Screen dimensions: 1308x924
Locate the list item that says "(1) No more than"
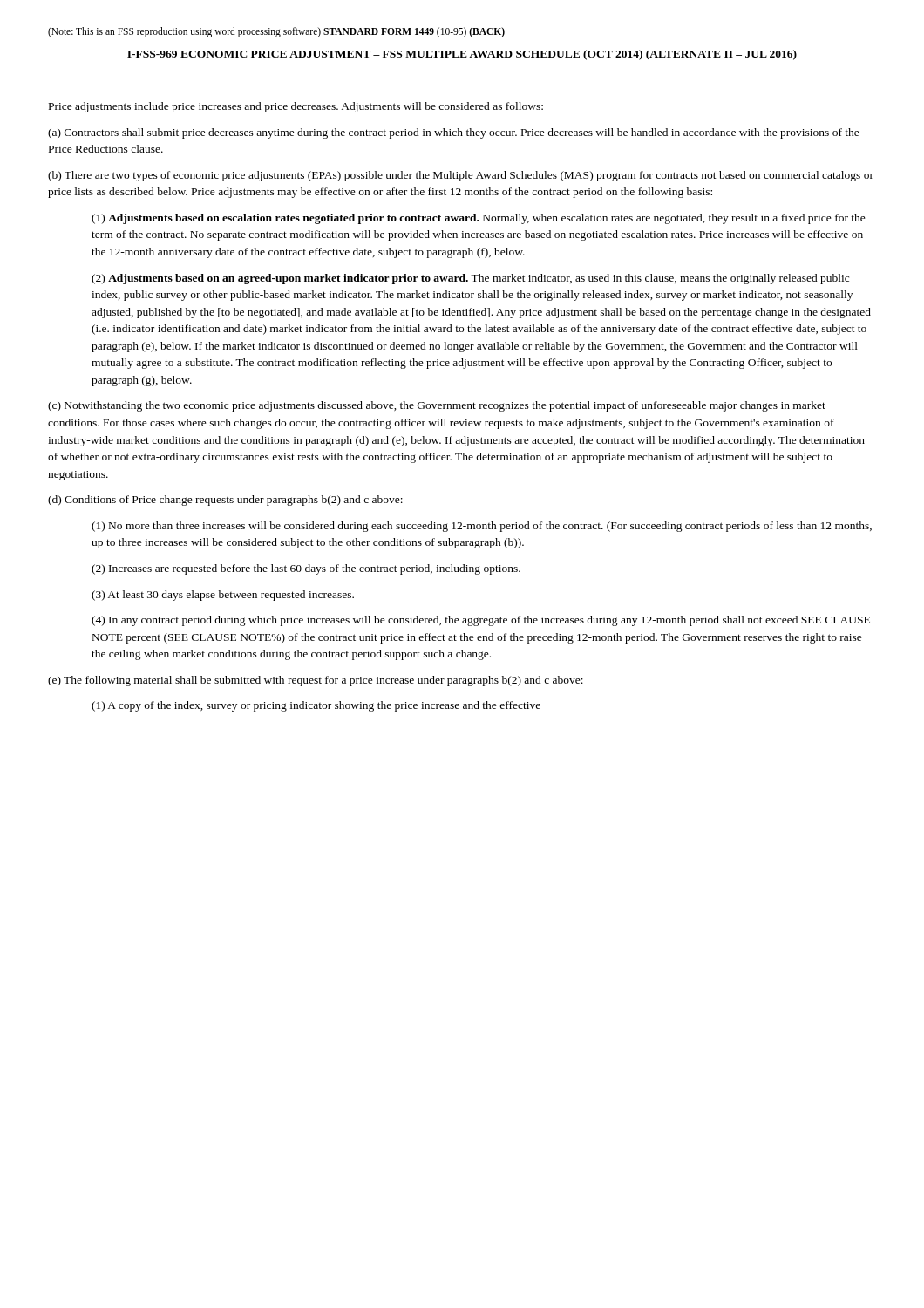[484, 534]
